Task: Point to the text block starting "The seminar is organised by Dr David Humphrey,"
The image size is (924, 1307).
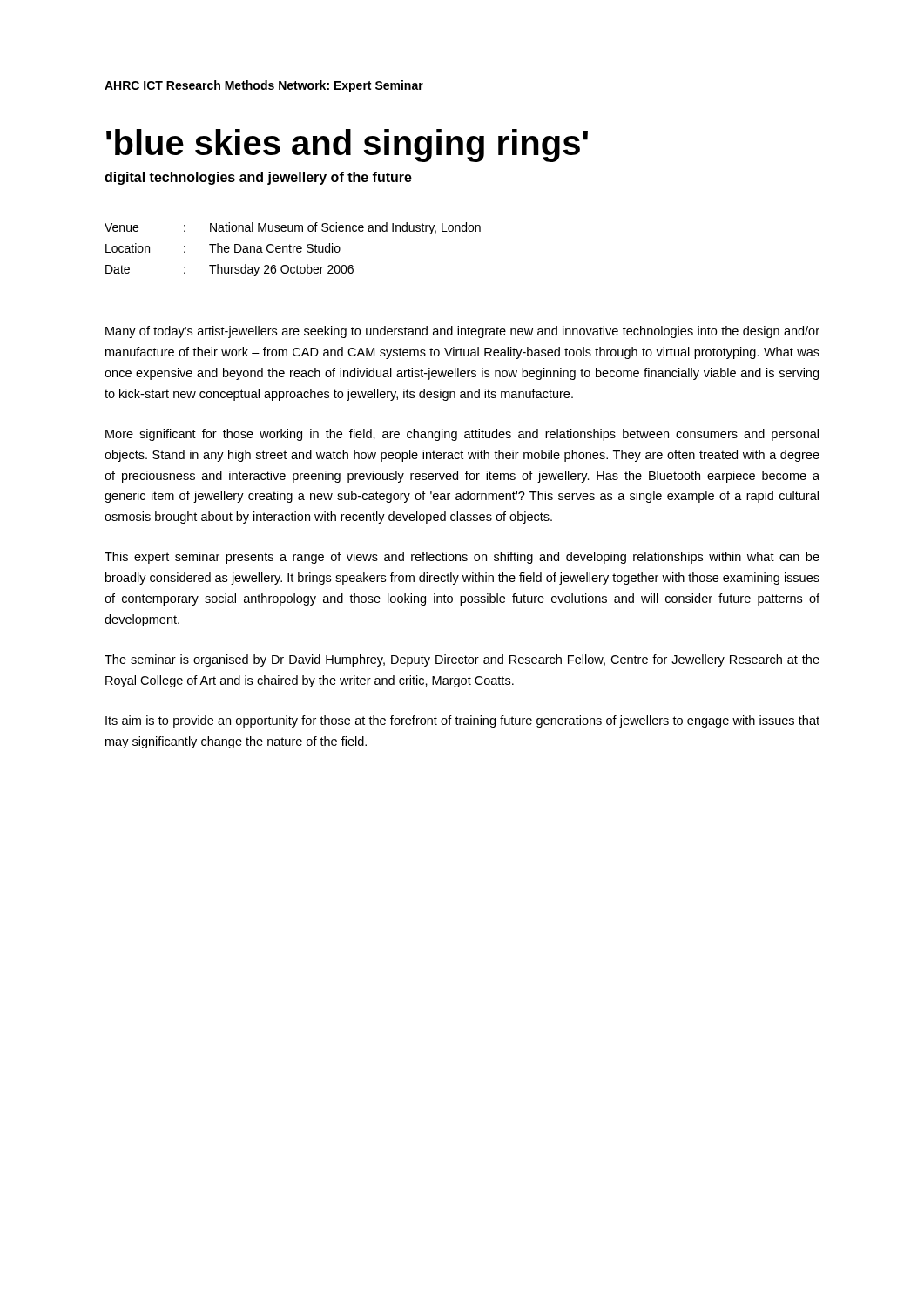Action: tap(462, 670)
